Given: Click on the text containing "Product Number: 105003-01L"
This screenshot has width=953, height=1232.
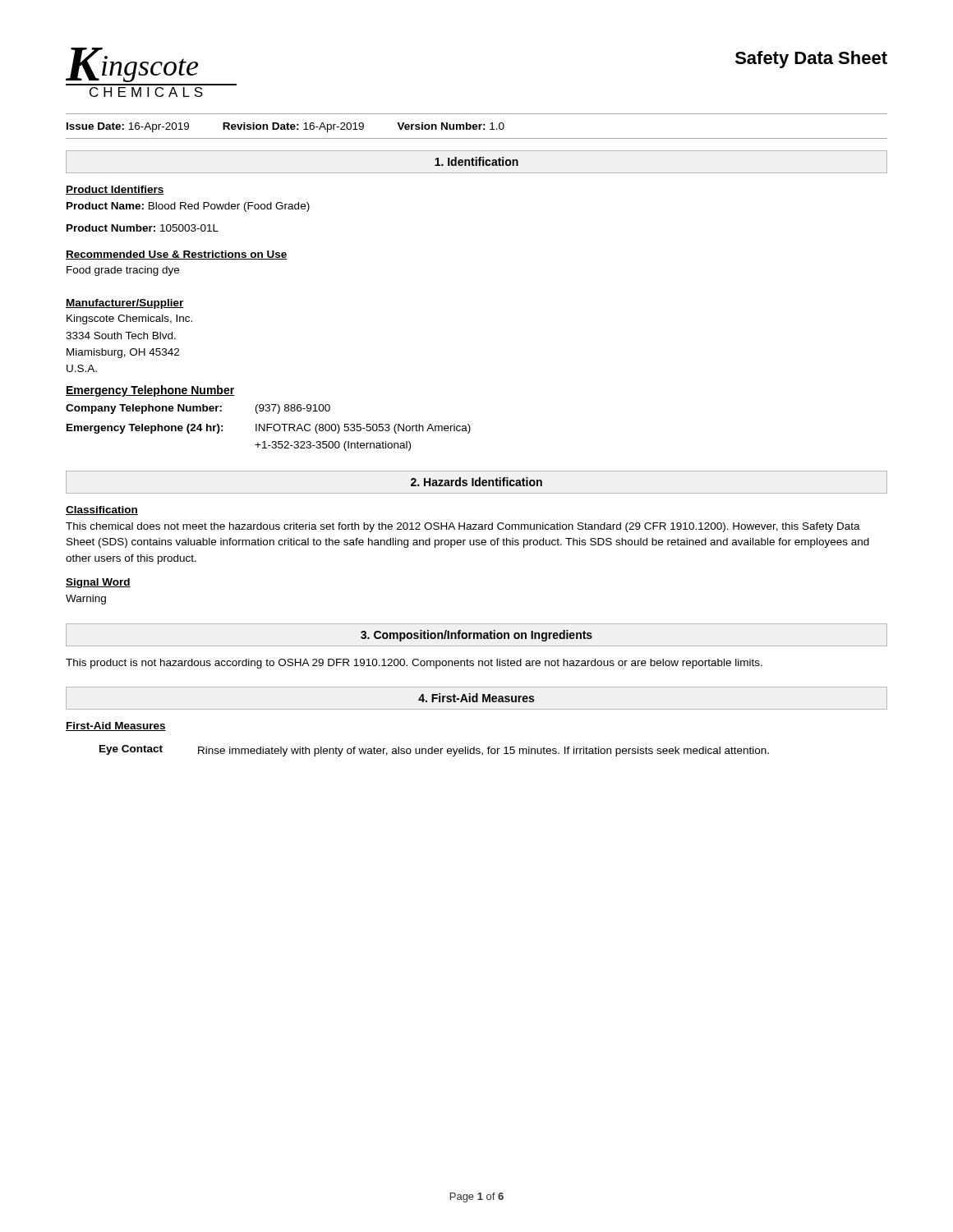Looking at the screenshot, I should (142, 228).
